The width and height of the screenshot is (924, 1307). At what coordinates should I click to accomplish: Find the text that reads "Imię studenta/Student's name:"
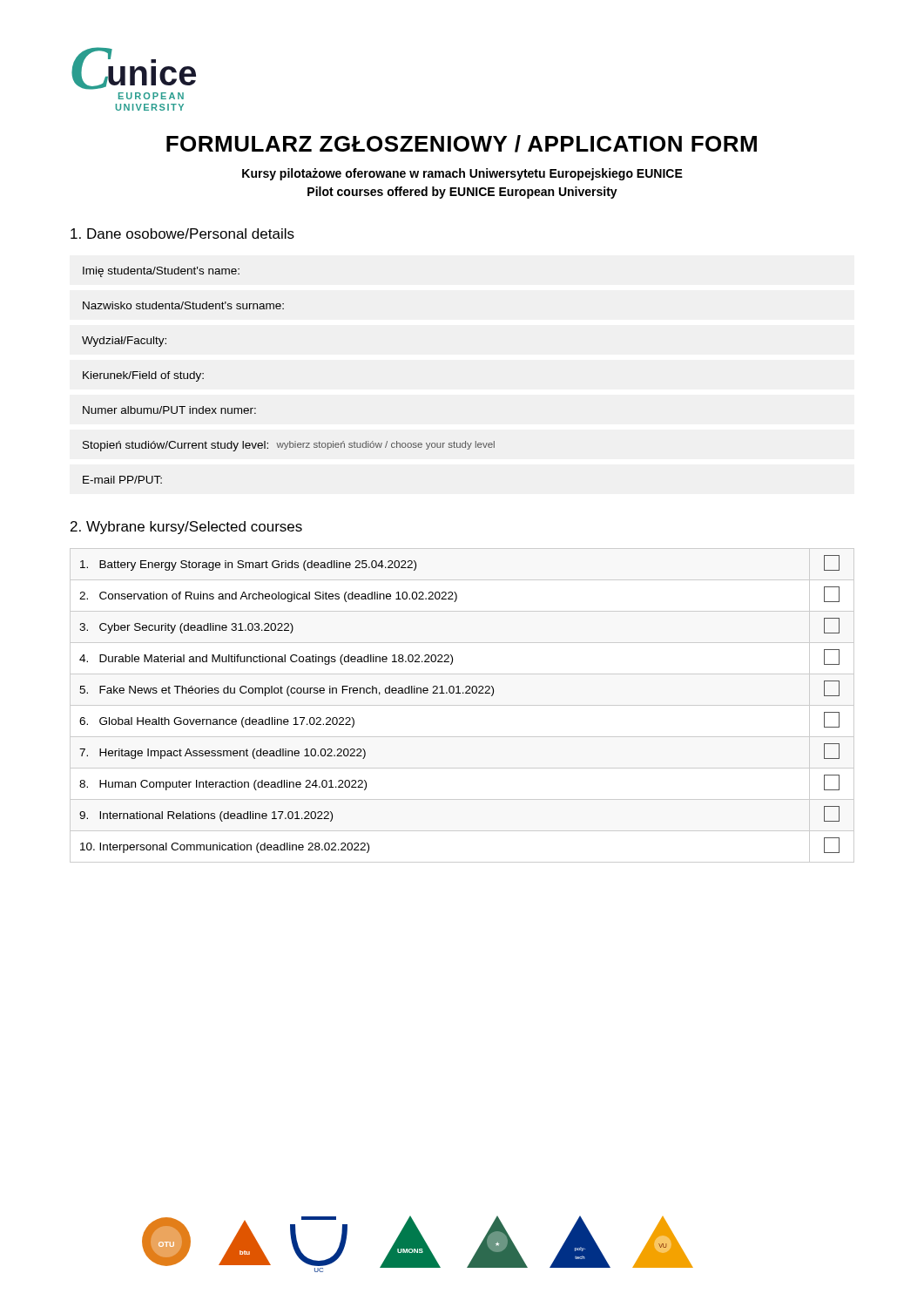(161, 270)
